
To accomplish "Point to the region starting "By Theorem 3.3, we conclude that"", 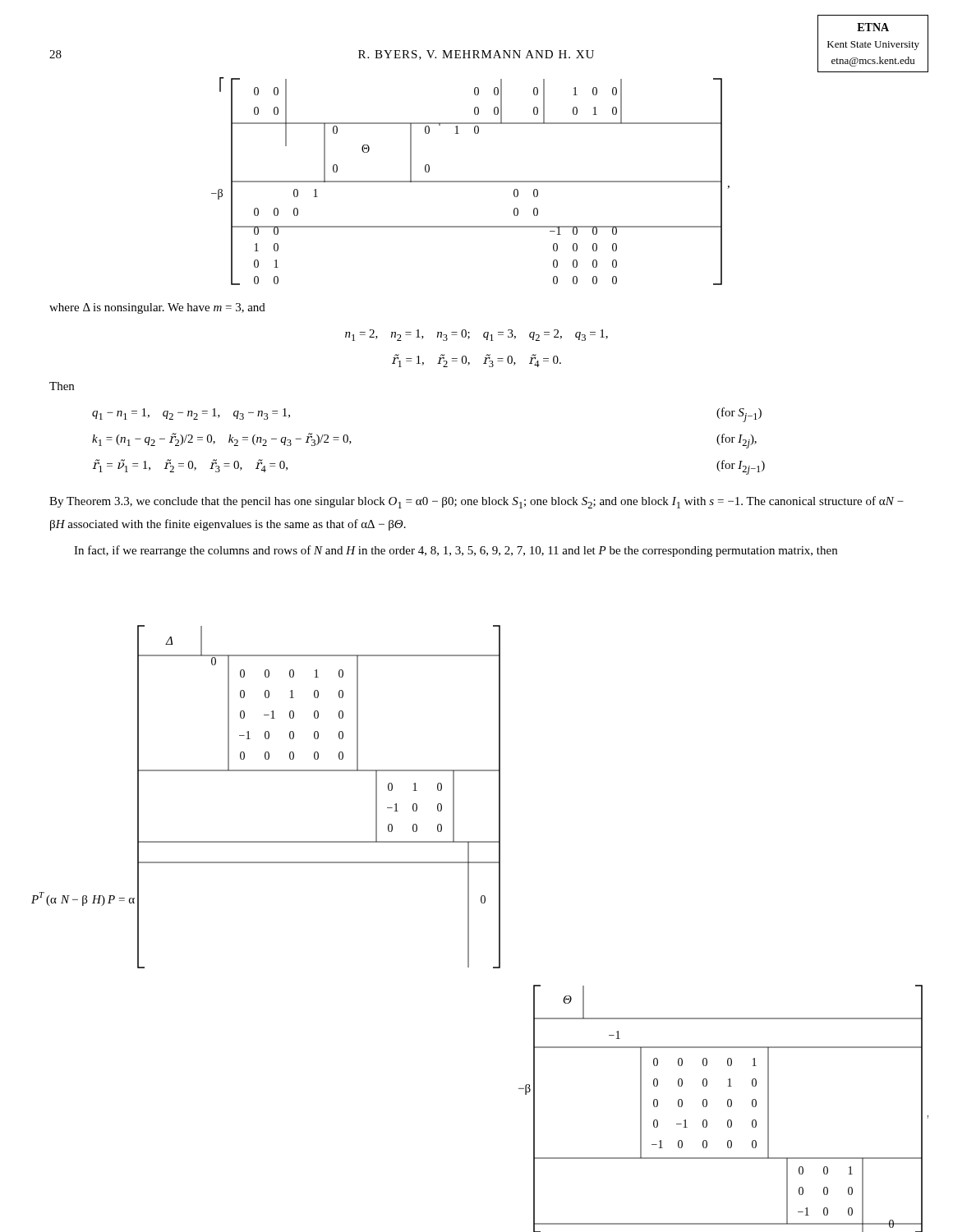I will (476, 512).
